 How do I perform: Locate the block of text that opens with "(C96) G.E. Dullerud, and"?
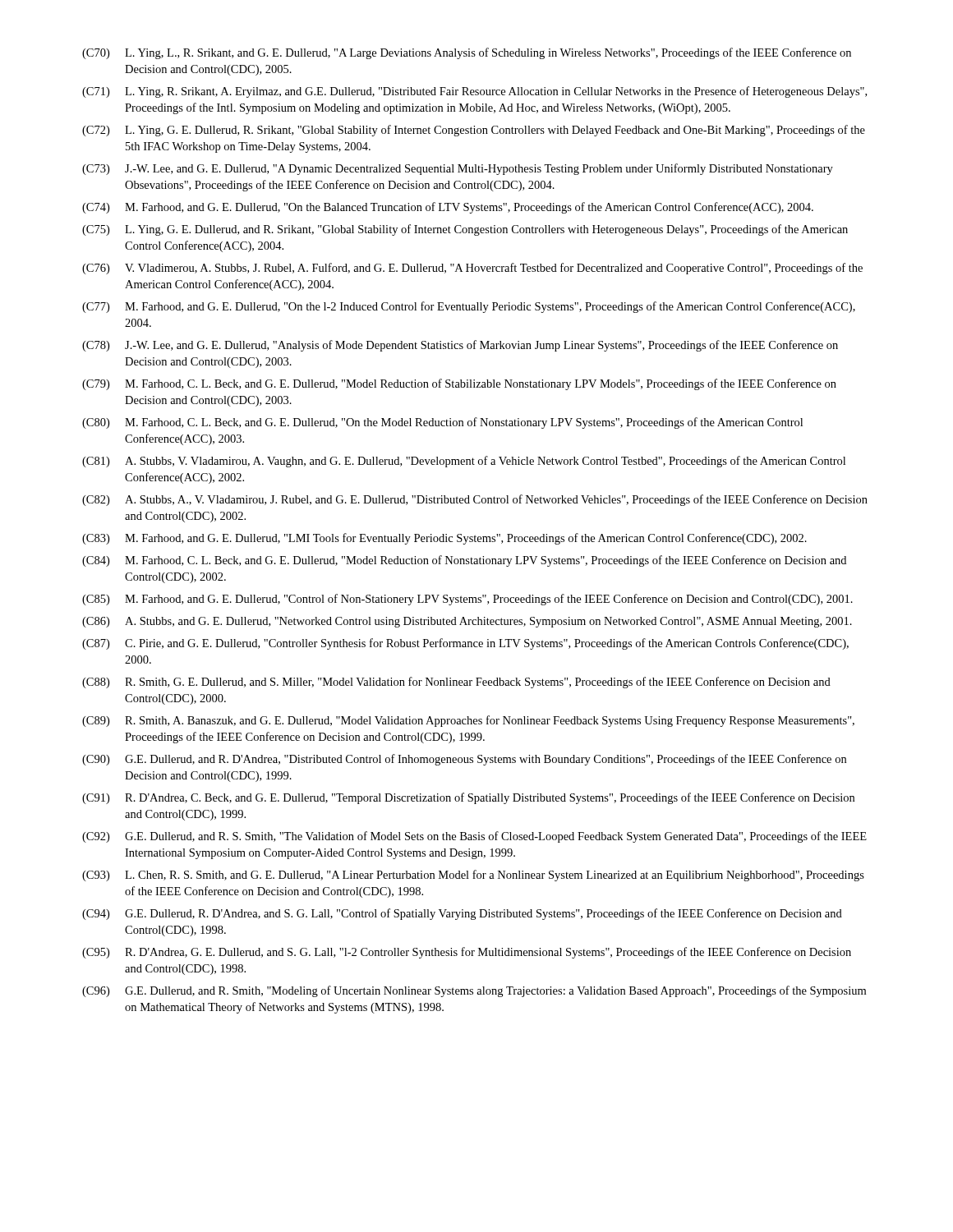click(476, 999)
